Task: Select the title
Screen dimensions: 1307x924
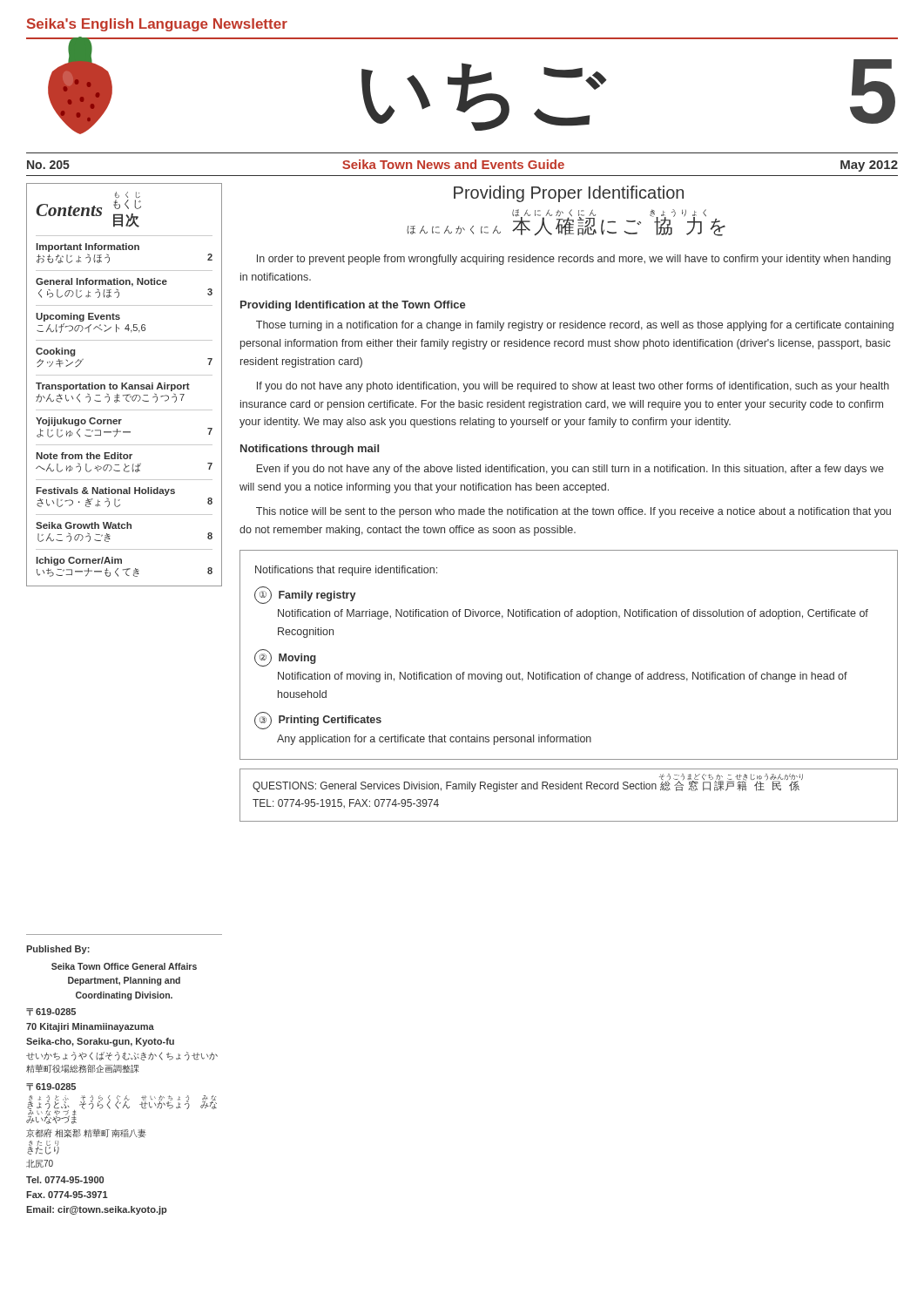Action: (x=569, y=193)
